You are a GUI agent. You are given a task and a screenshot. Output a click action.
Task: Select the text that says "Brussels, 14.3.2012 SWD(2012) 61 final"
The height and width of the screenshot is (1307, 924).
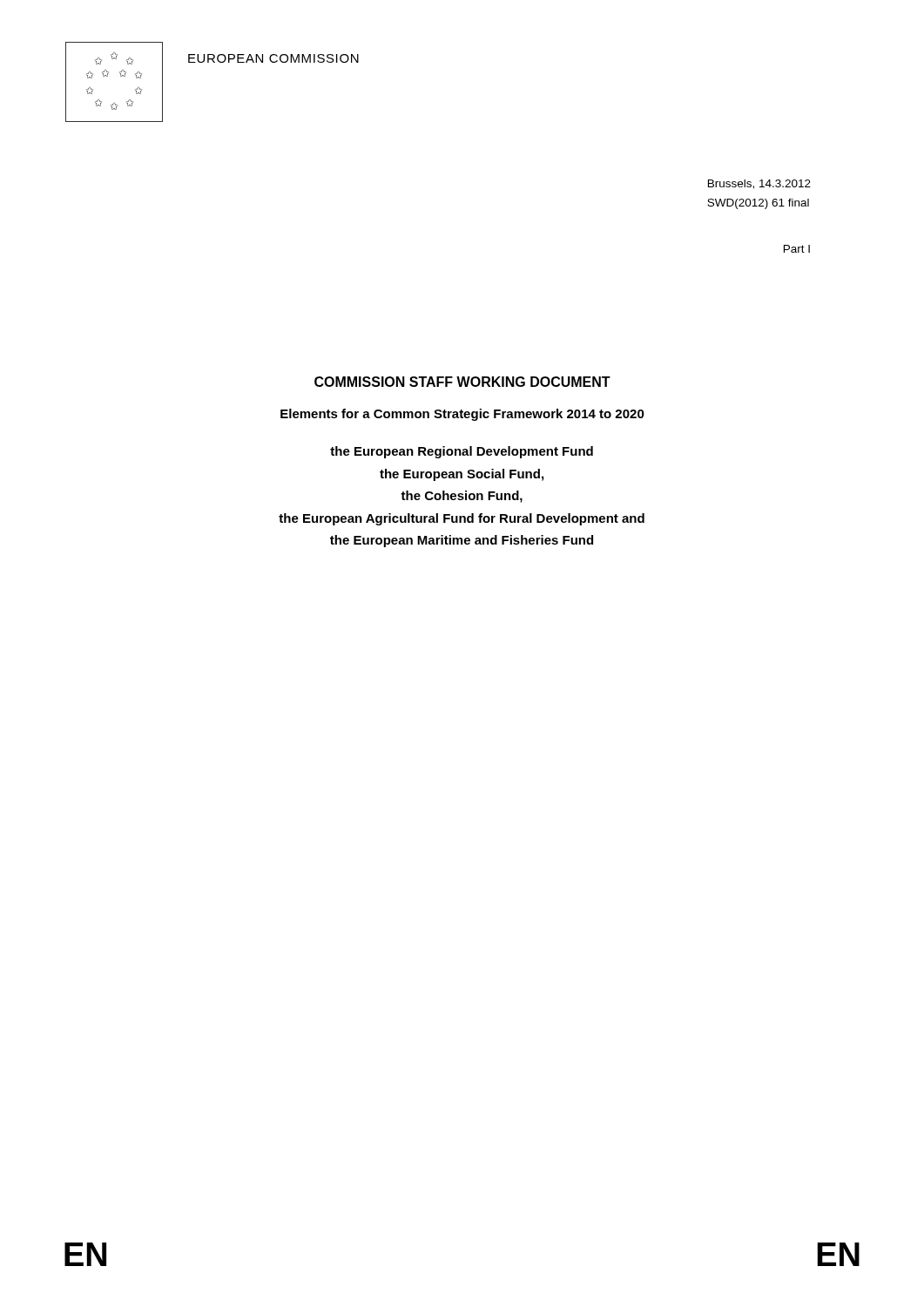[759, 193]
